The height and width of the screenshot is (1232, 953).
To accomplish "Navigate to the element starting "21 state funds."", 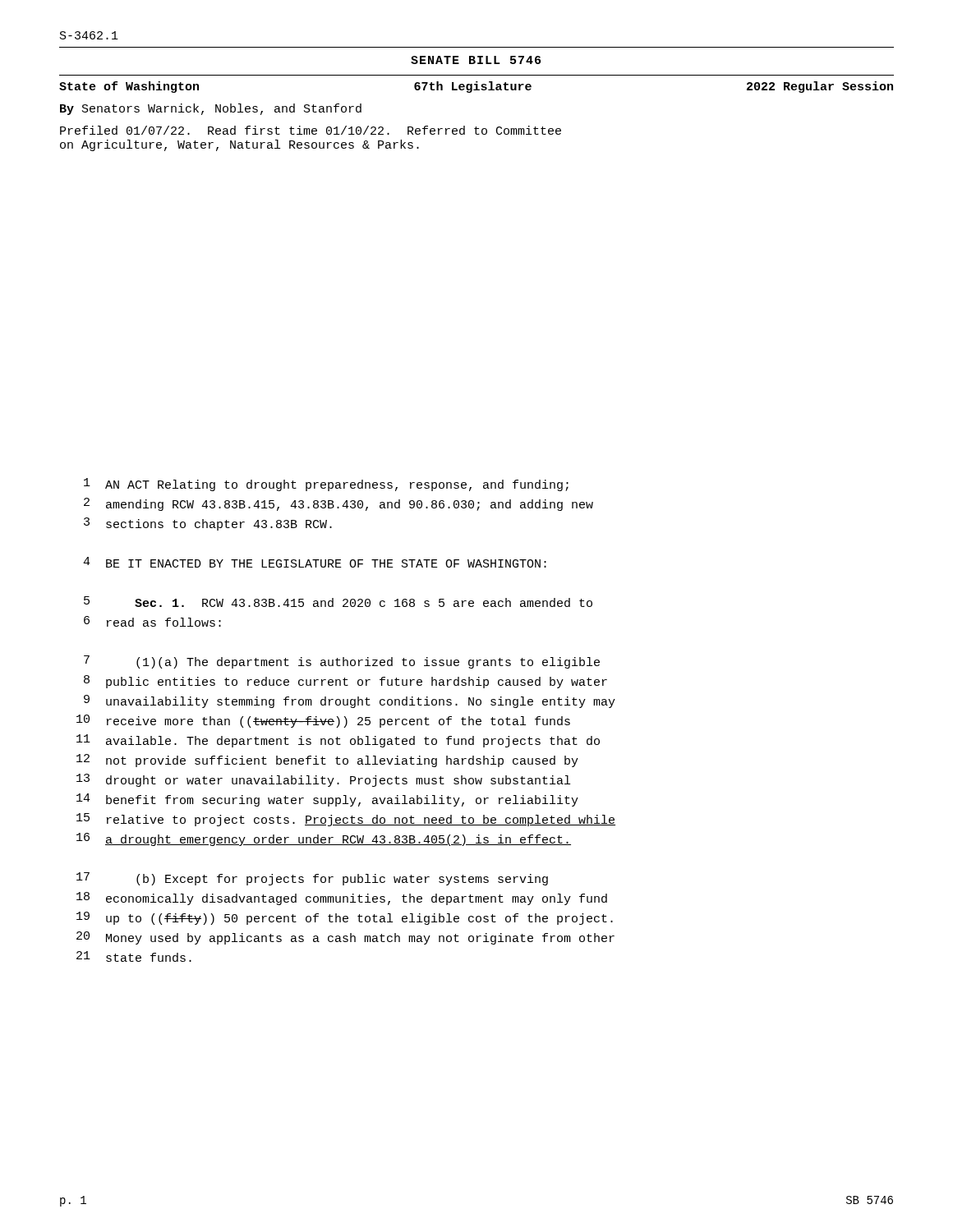I will click(x=134, y=956).
